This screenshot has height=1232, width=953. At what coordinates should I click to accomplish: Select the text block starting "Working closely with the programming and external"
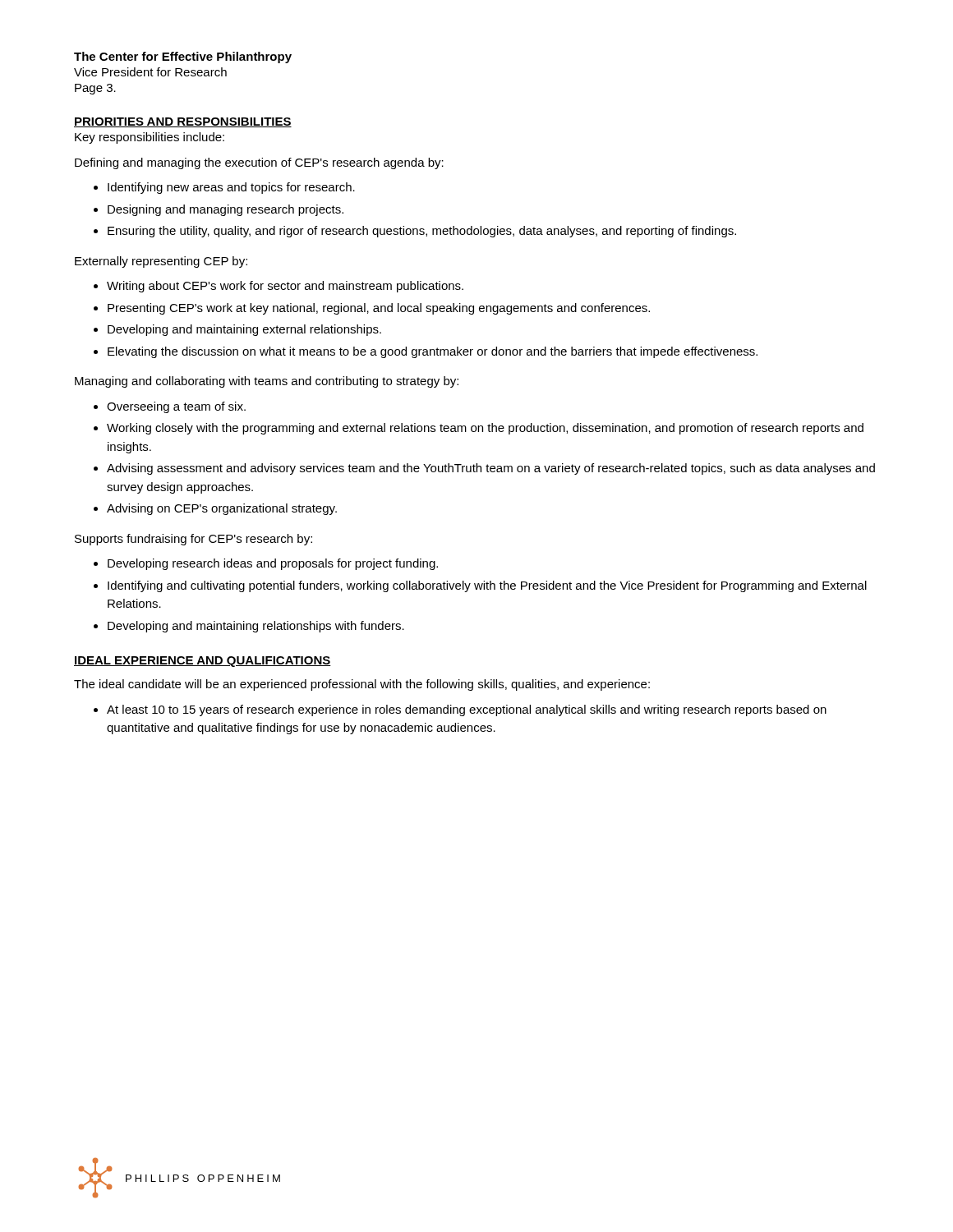coord(486,437)
